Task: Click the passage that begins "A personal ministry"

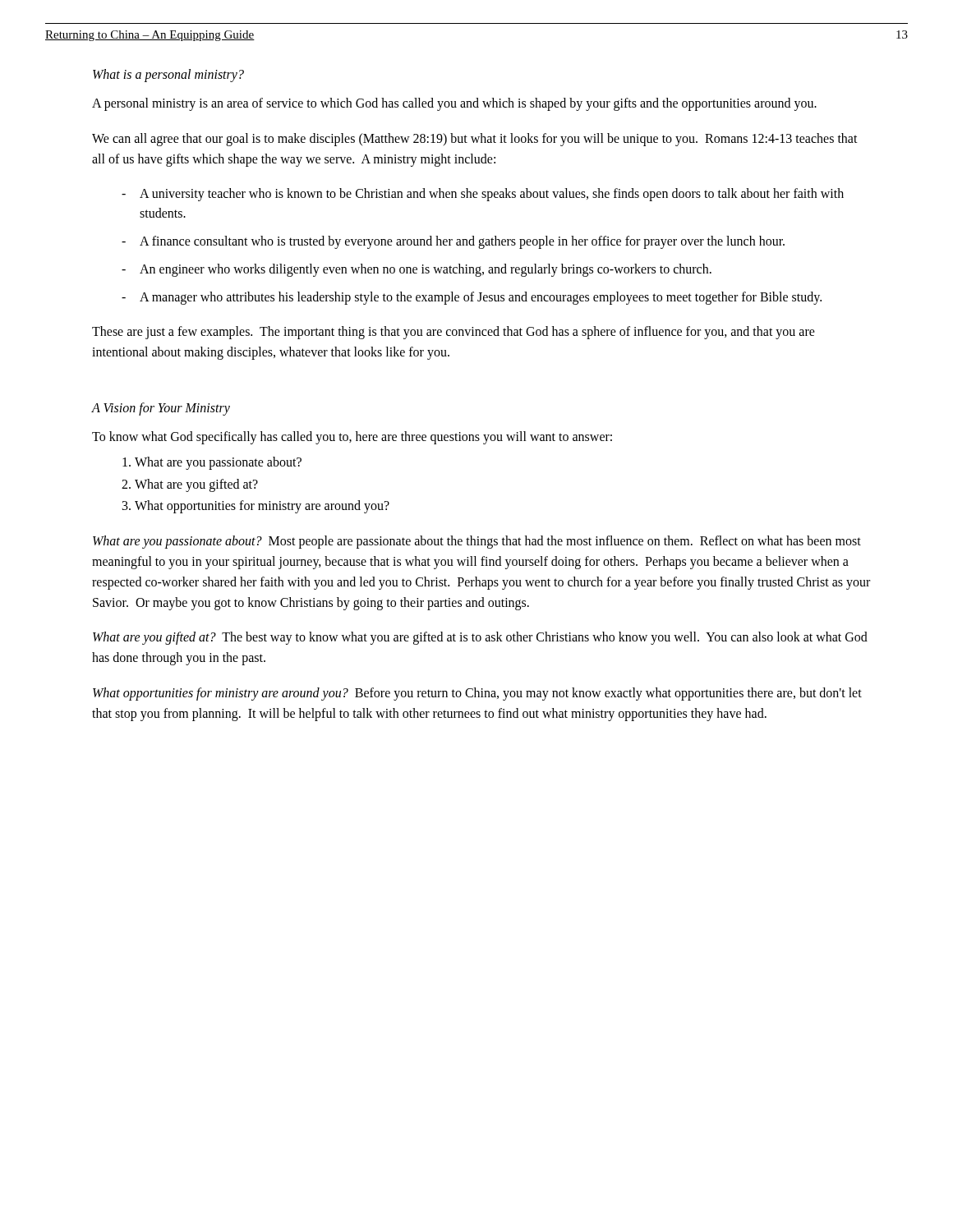Action: point(455,103)
